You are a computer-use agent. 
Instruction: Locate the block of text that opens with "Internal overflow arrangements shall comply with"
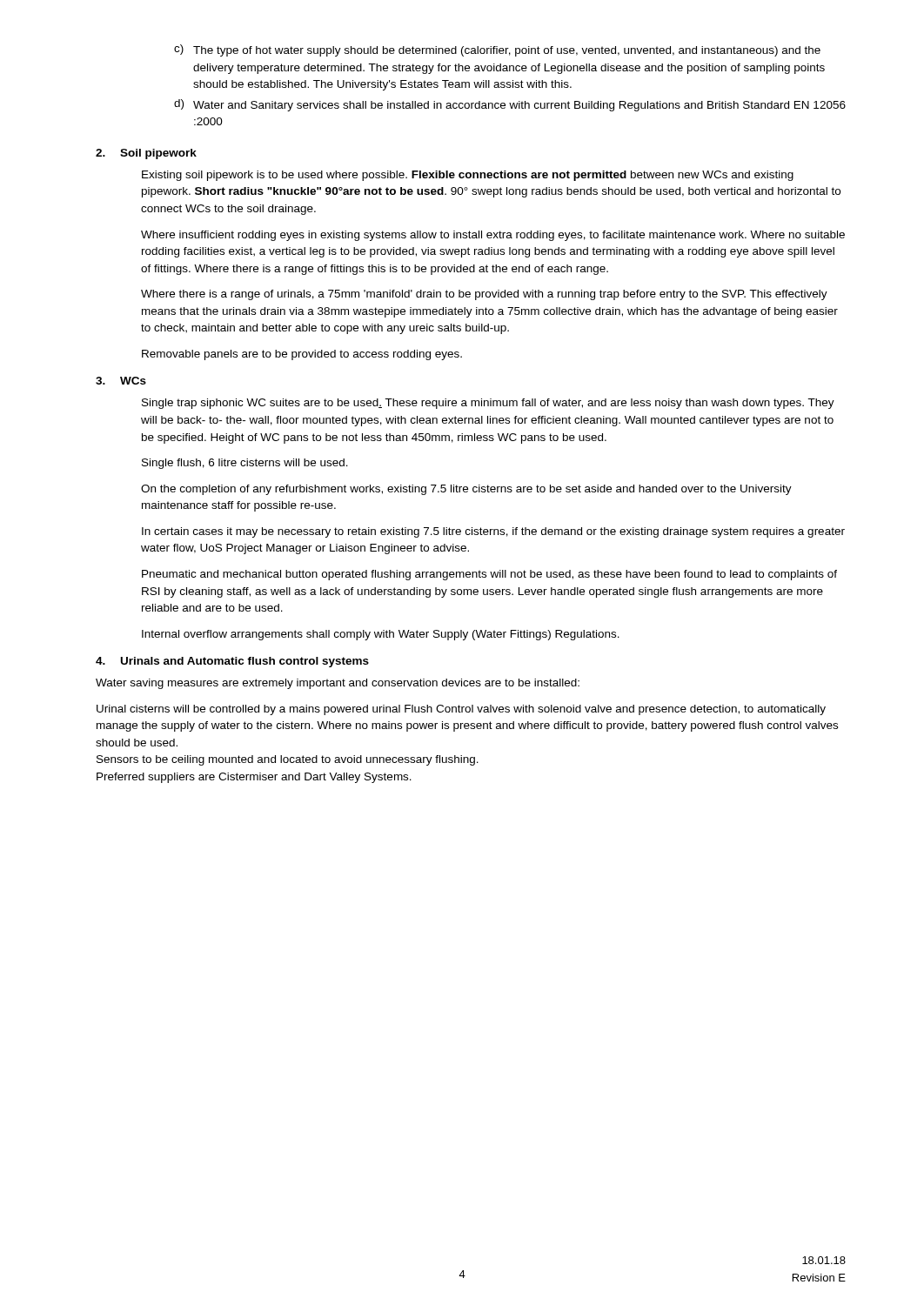click(x=380, y=633)
